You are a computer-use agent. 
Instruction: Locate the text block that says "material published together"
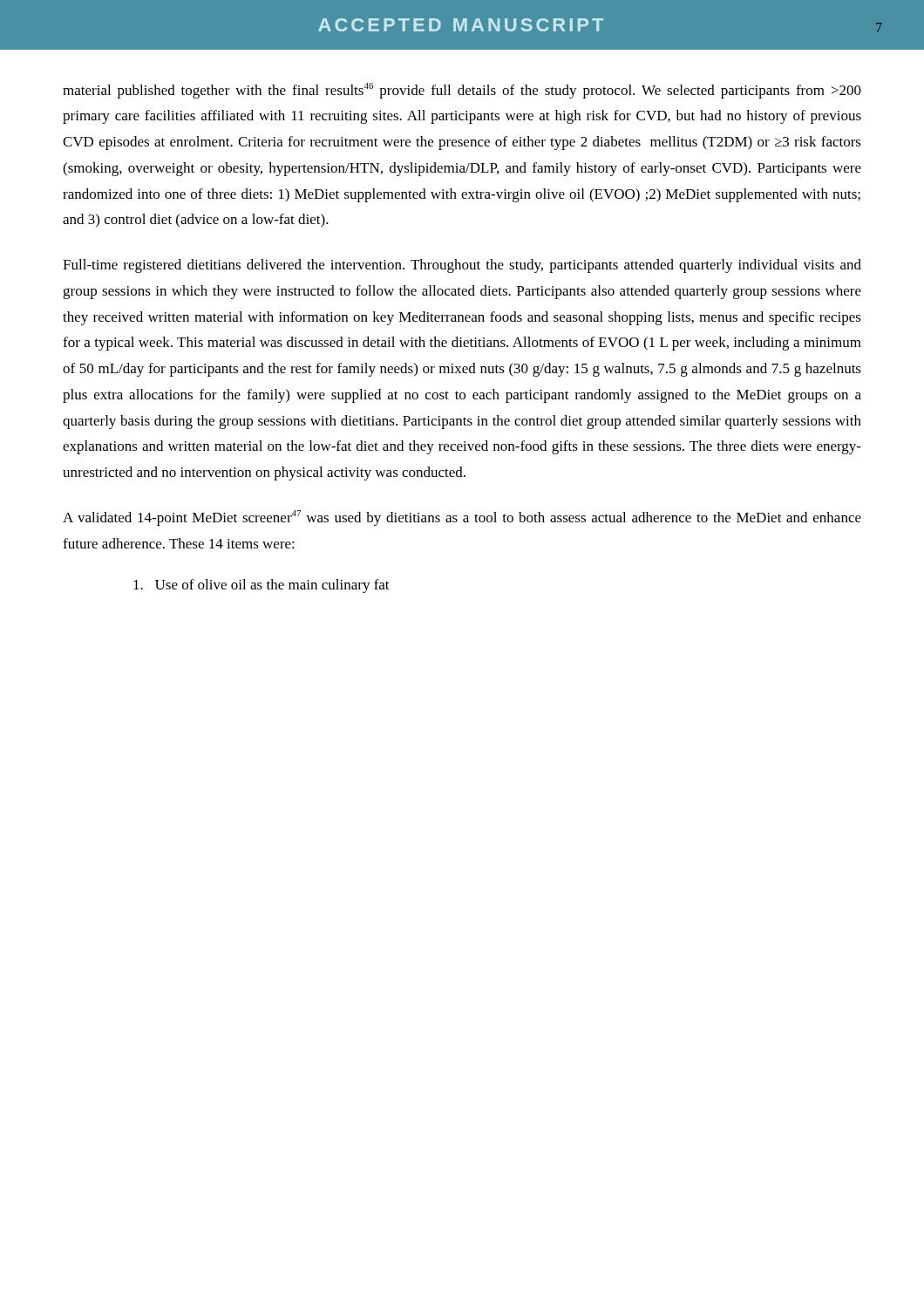coord(462,154)
